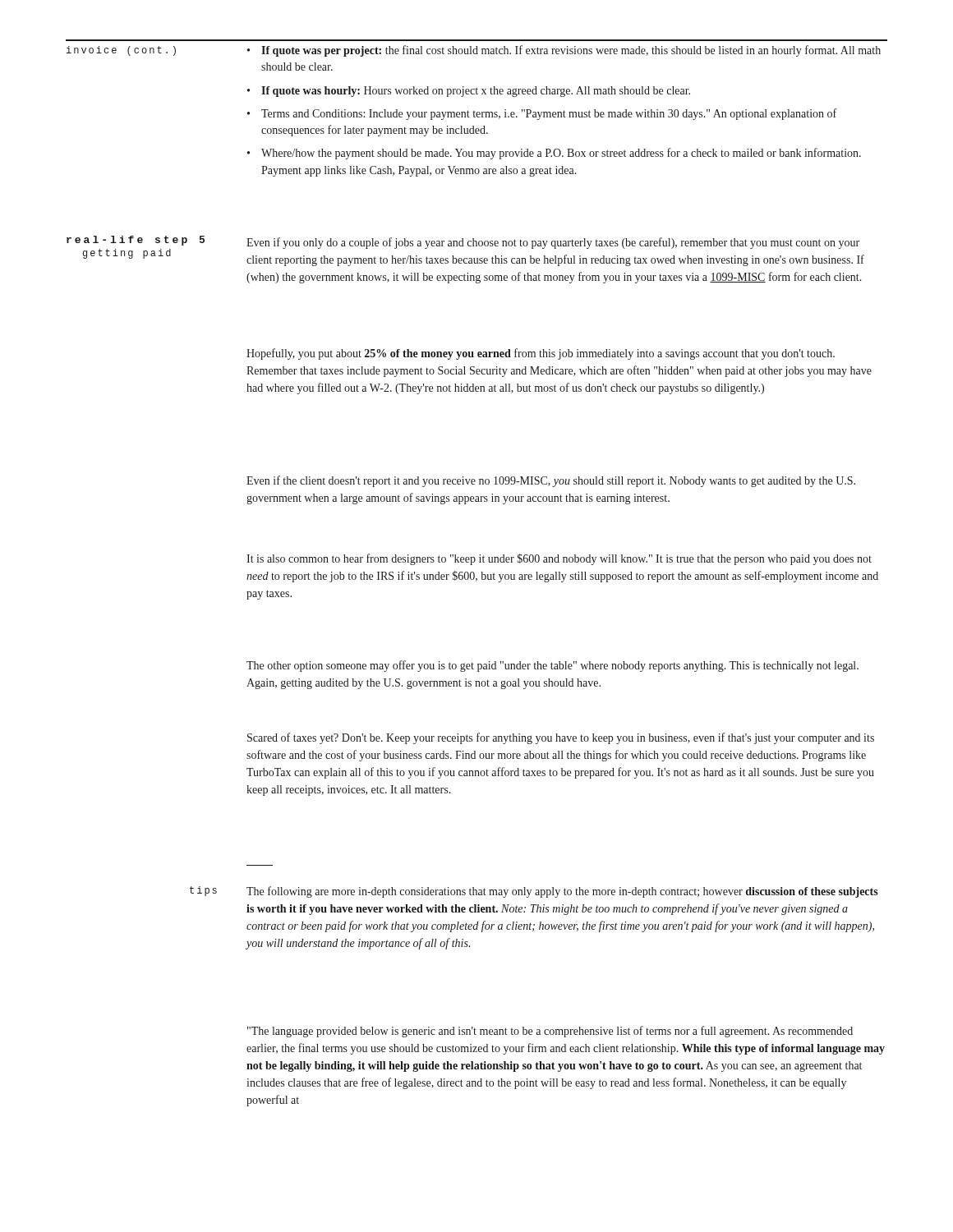The height and width of the screenshot is (1232, 953).
Task: Find the passage starting ""The language provided below is"
Action: pyautogui.click(x=566, y=1066)
